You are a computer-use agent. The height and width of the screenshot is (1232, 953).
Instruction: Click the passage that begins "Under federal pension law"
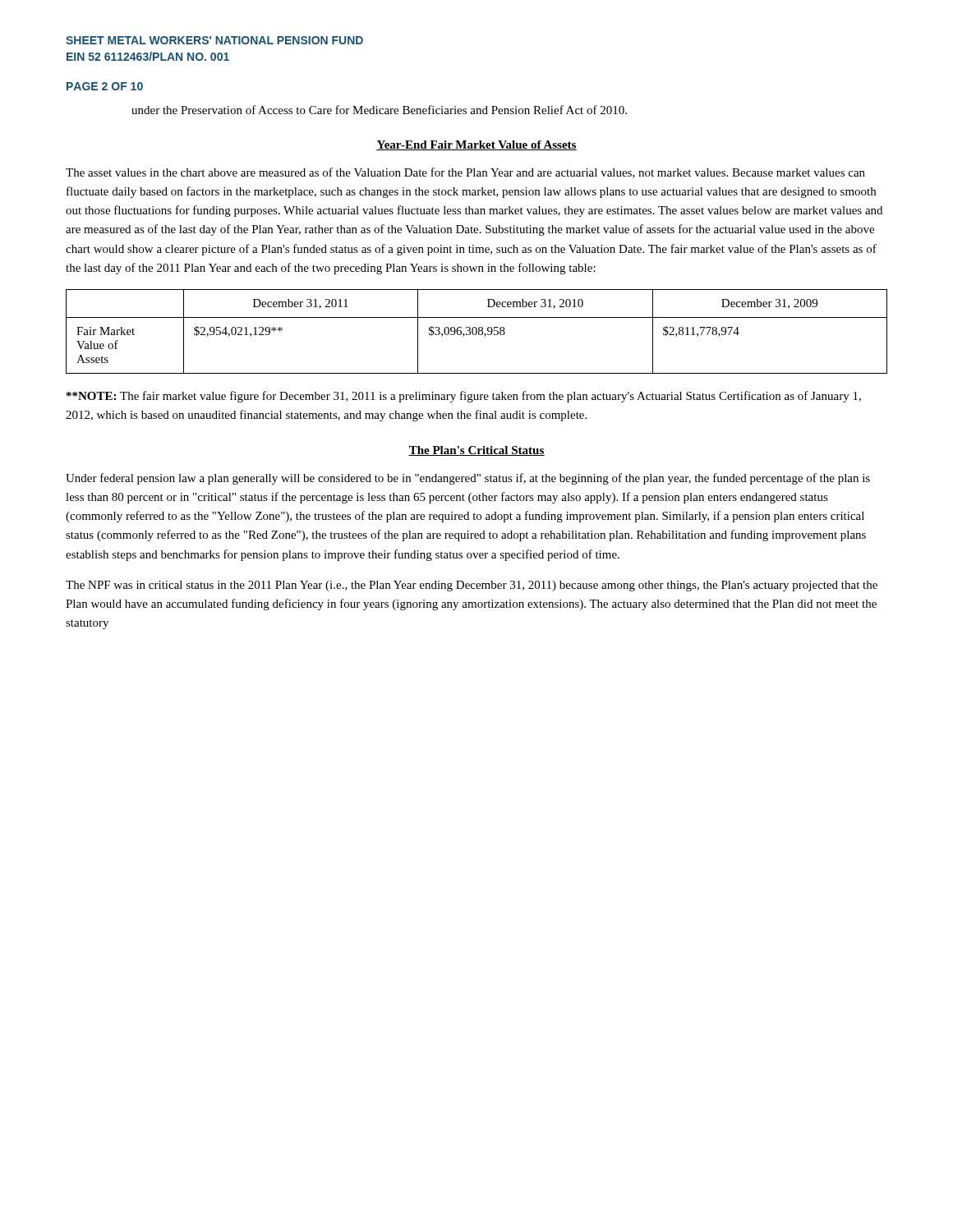click(x=468, y=516)
